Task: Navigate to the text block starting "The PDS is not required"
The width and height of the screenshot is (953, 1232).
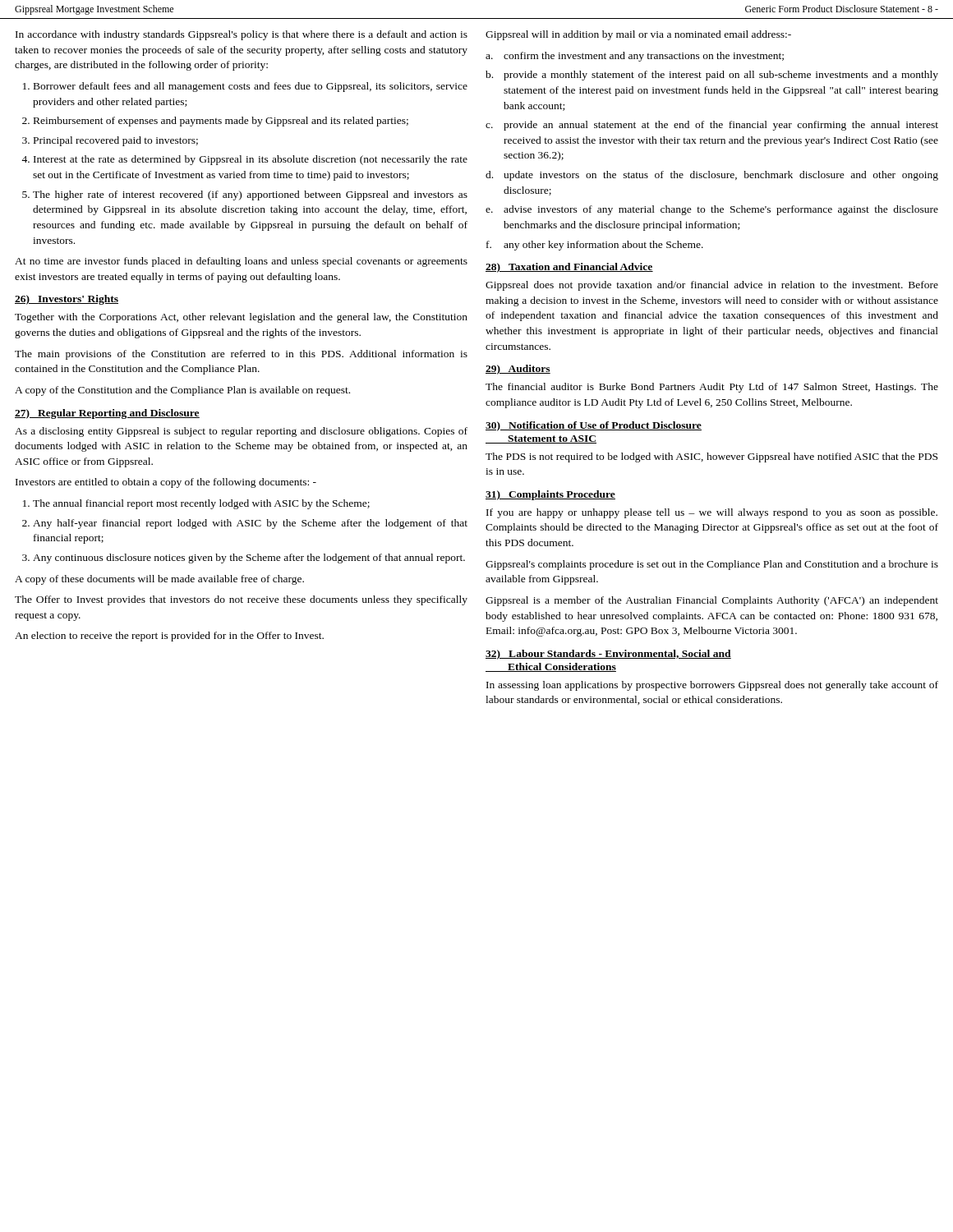Action: (712, 464)
